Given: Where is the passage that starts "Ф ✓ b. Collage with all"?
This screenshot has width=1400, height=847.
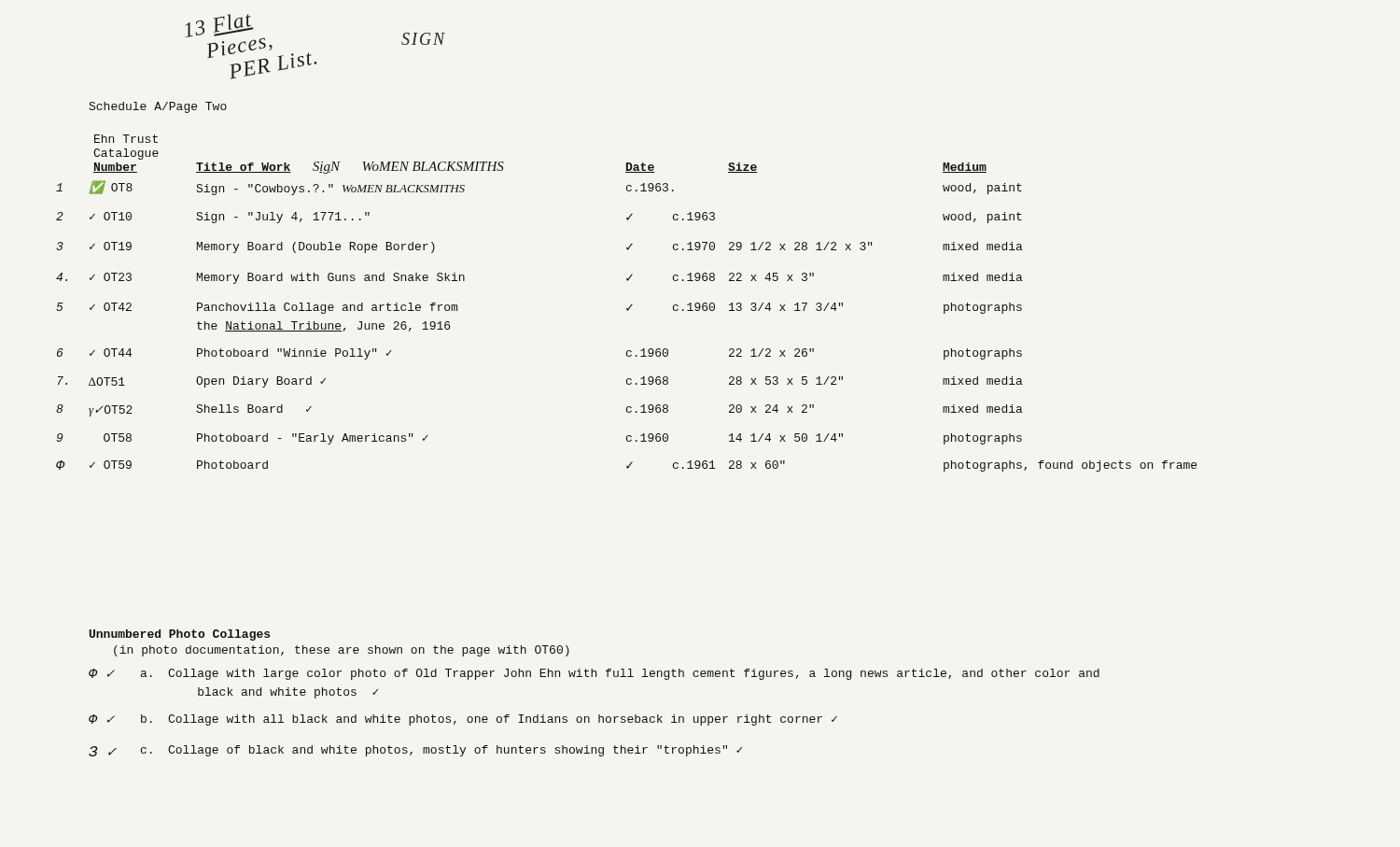Looking at the screenshot, I should point(723,721).
